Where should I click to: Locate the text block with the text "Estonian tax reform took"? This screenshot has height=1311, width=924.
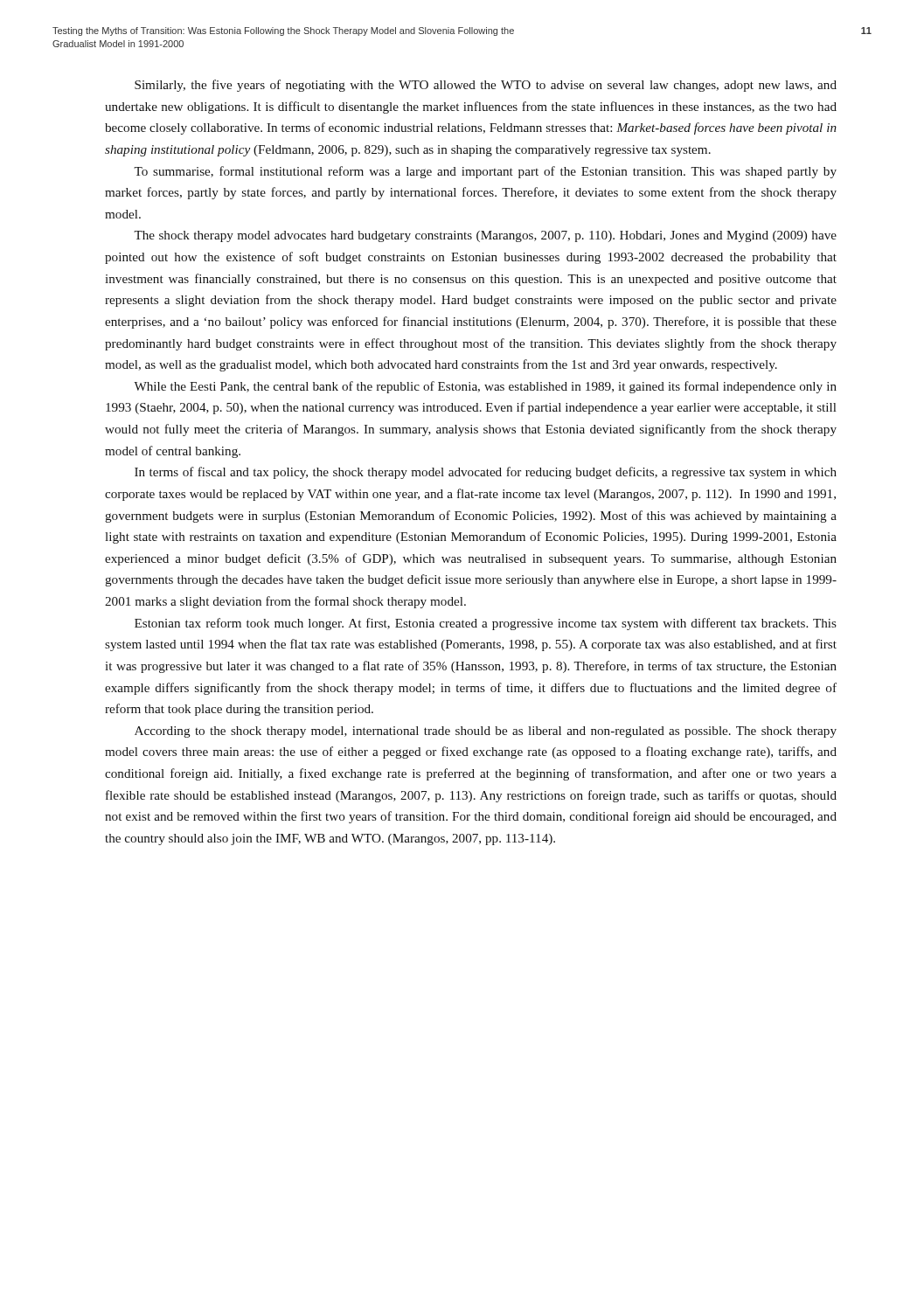coord(471,666)
